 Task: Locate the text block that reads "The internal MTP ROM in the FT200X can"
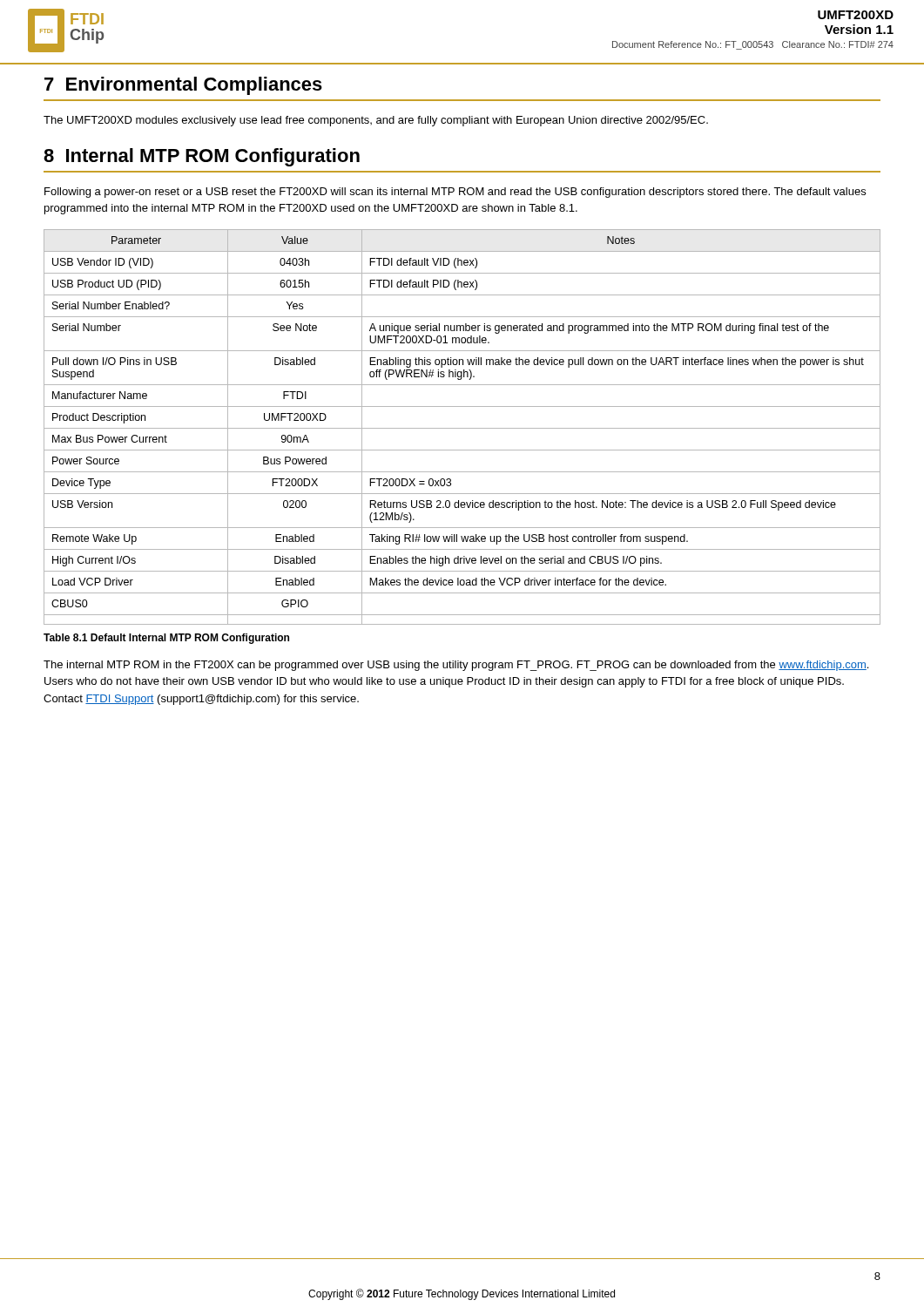pyautogui.click(x=457, y=681)
